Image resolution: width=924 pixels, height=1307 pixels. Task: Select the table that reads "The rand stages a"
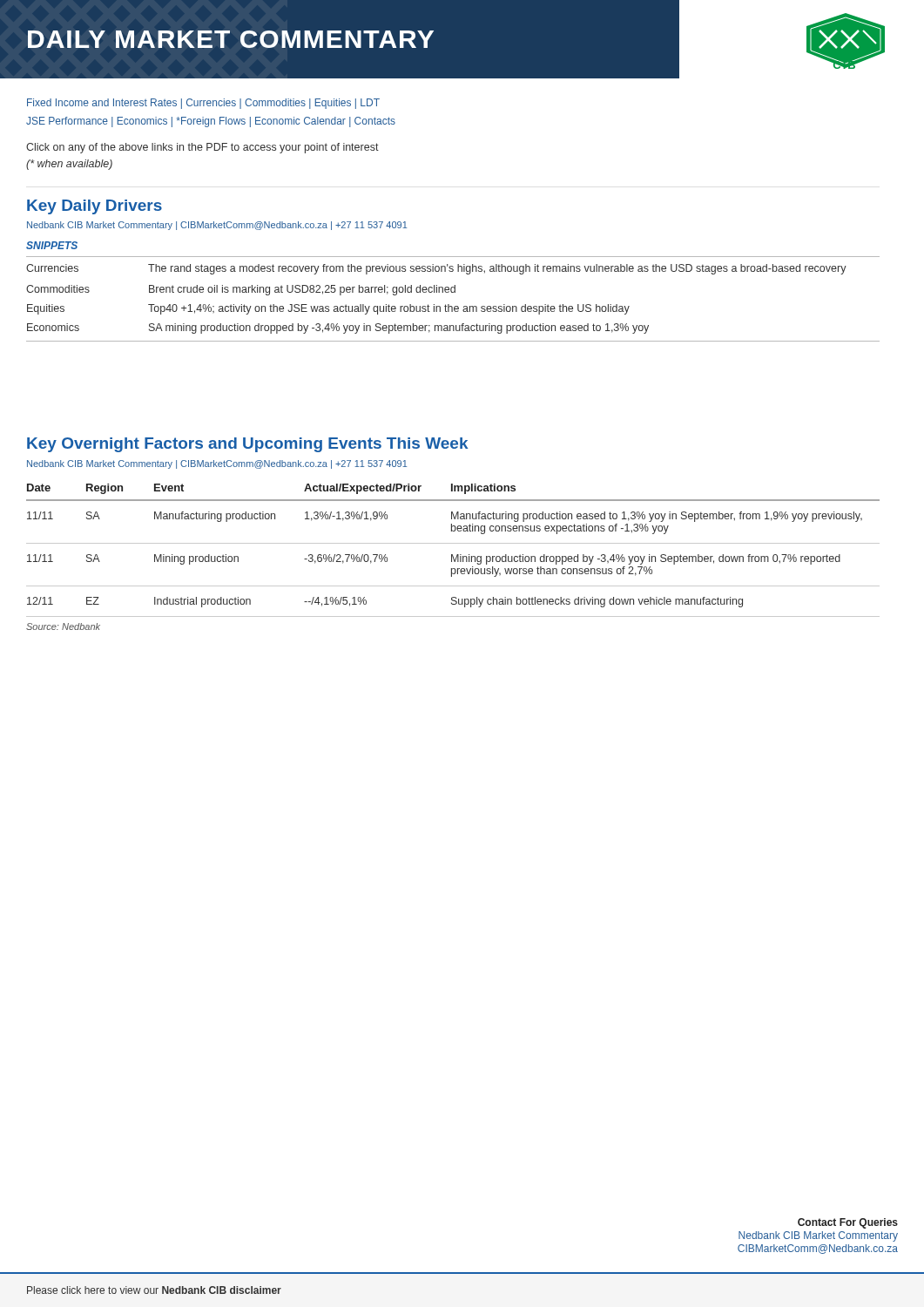(x=453, y=291)
